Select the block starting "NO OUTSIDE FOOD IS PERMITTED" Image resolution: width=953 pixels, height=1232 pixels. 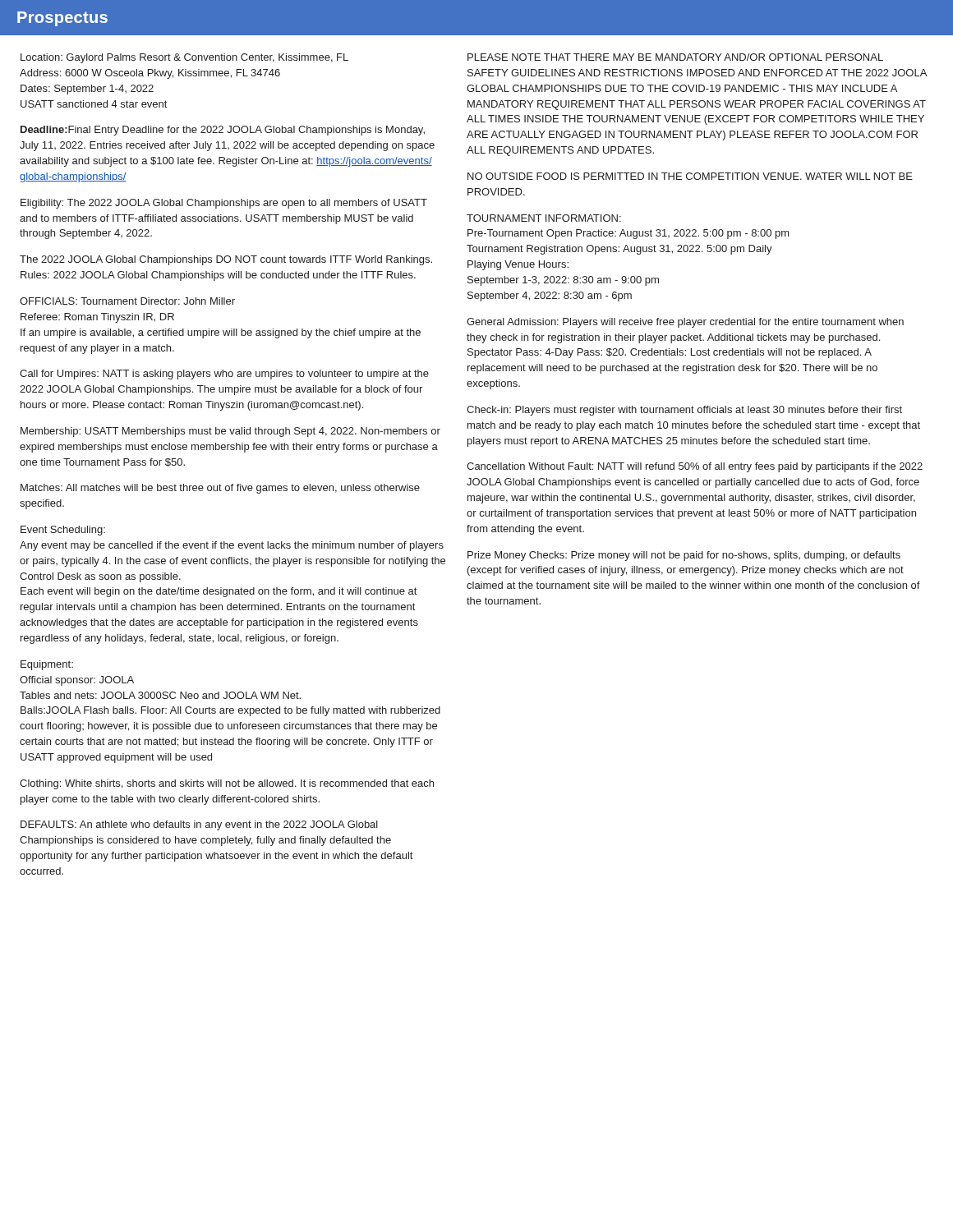pyautogui.click(x=690, y=184)
